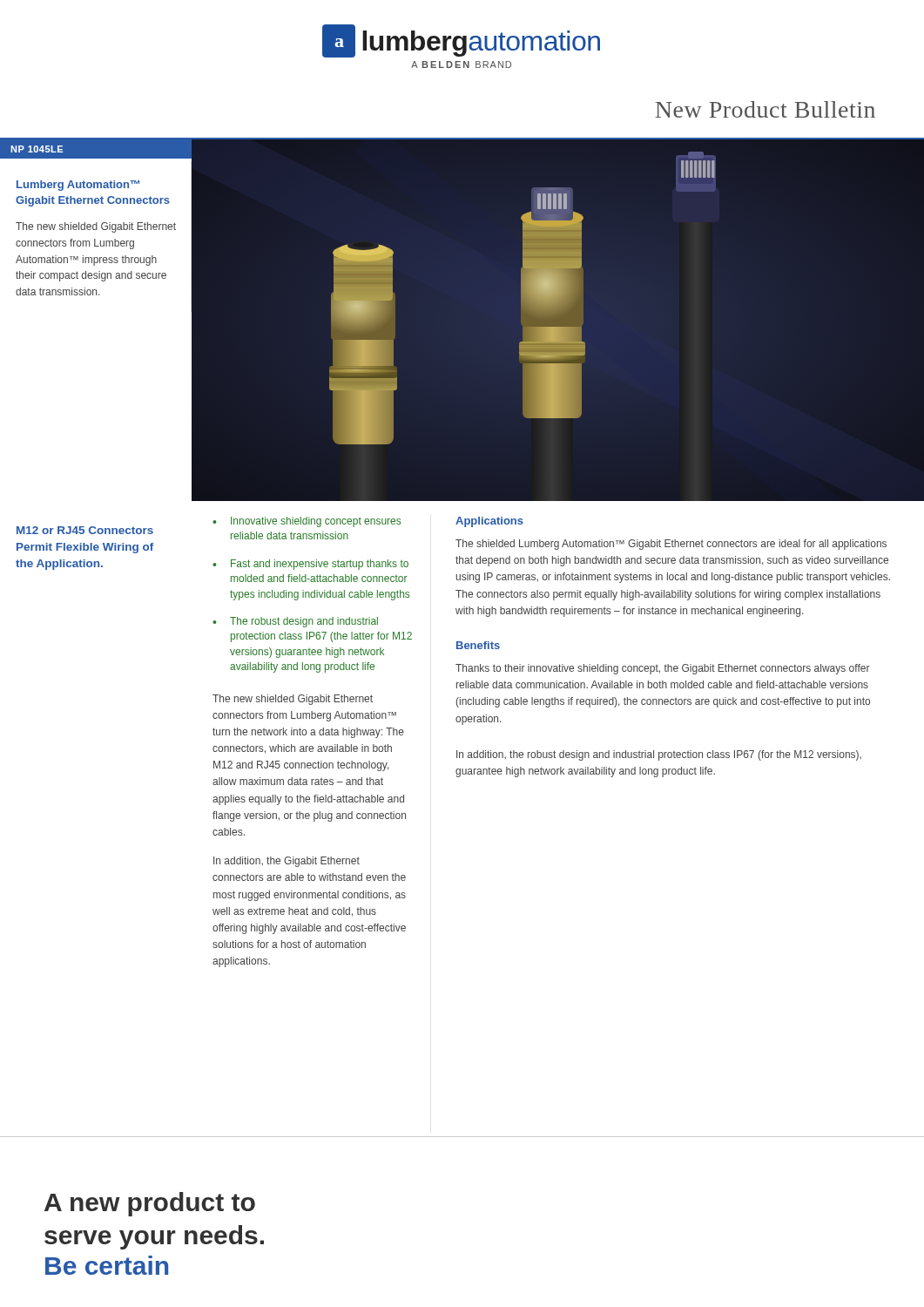
Task: Locate the element starting "• Innovative shielding concept ensures"
Action: [x=313, y=529]
